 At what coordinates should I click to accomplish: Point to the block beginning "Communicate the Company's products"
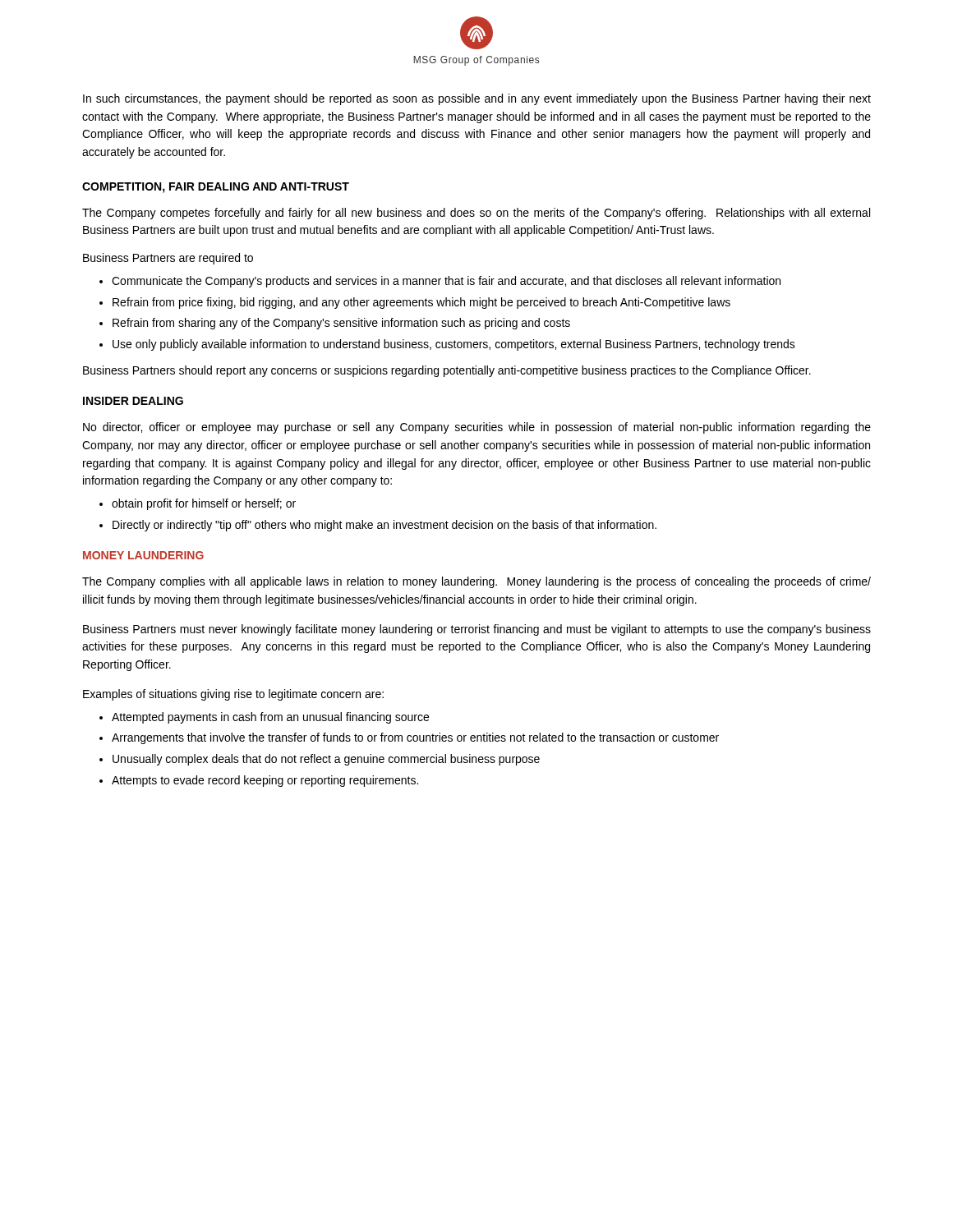pyautogui.click(x=447, y=281)
